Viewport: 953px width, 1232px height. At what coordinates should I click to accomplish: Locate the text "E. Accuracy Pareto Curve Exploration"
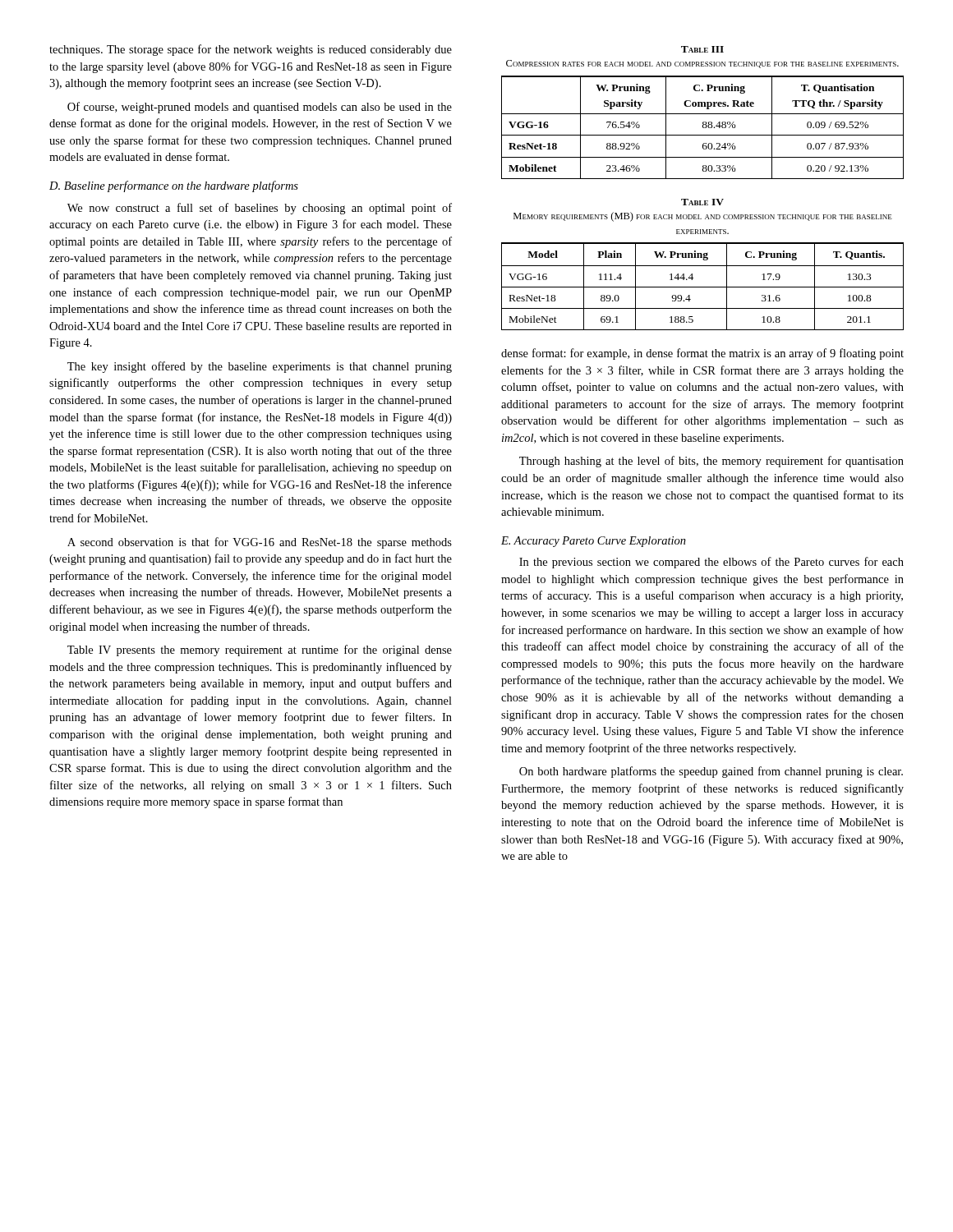[594, 540]
